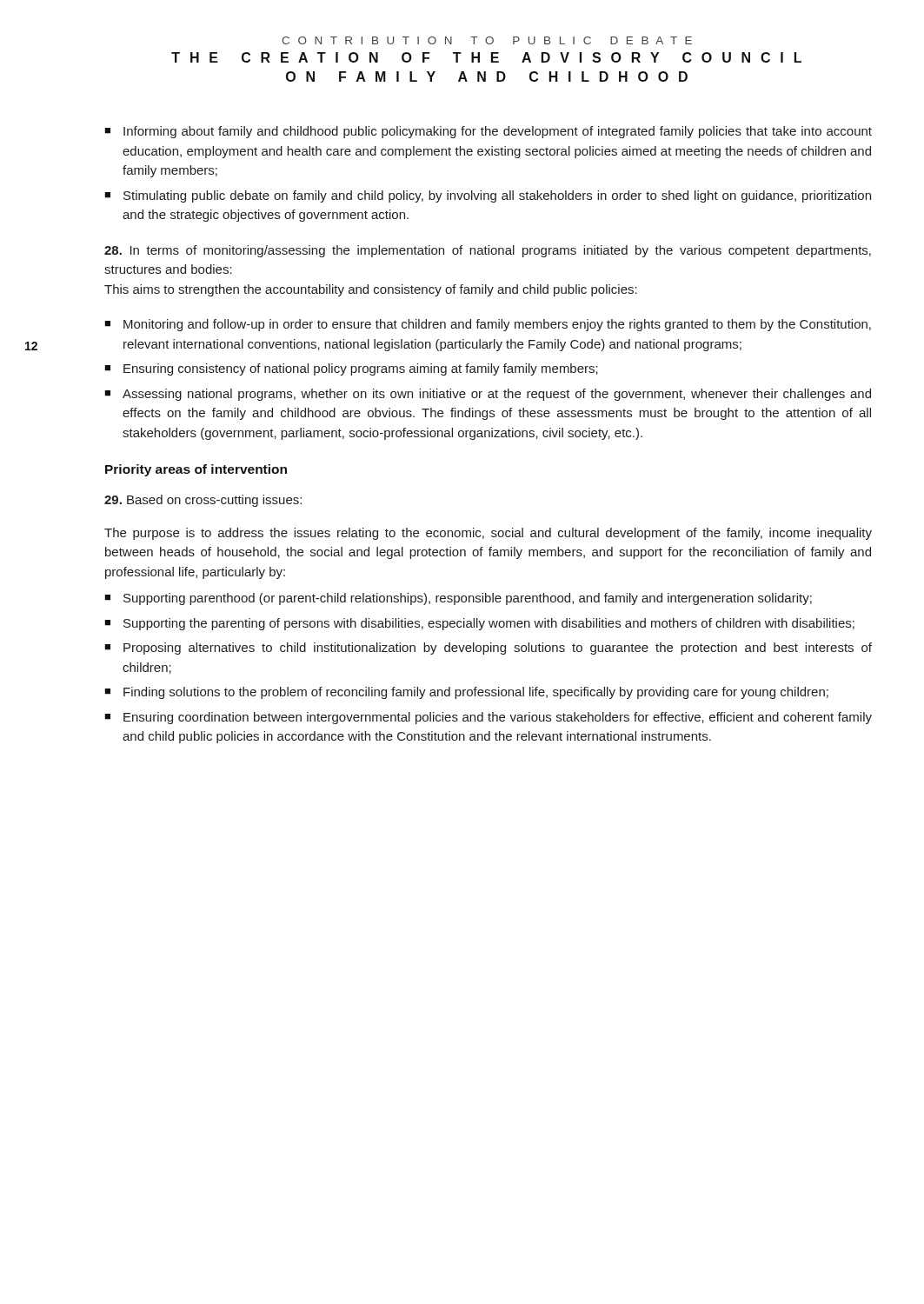
Task: Select the list item containing "■ Proposing alternatives to child"
Action: (488, 658)
